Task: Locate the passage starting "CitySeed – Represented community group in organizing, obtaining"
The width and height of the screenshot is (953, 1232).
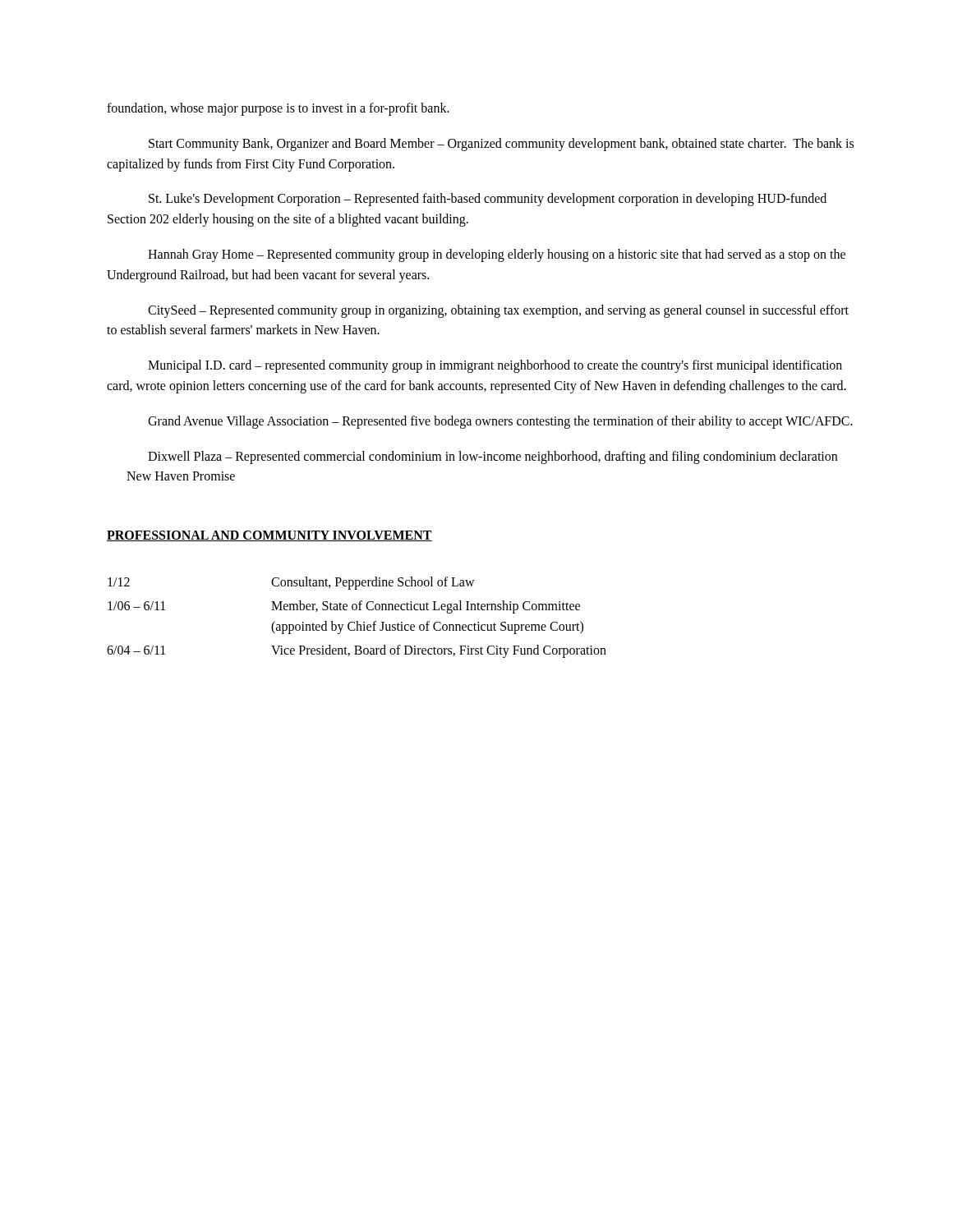Action: pos(478,320)
